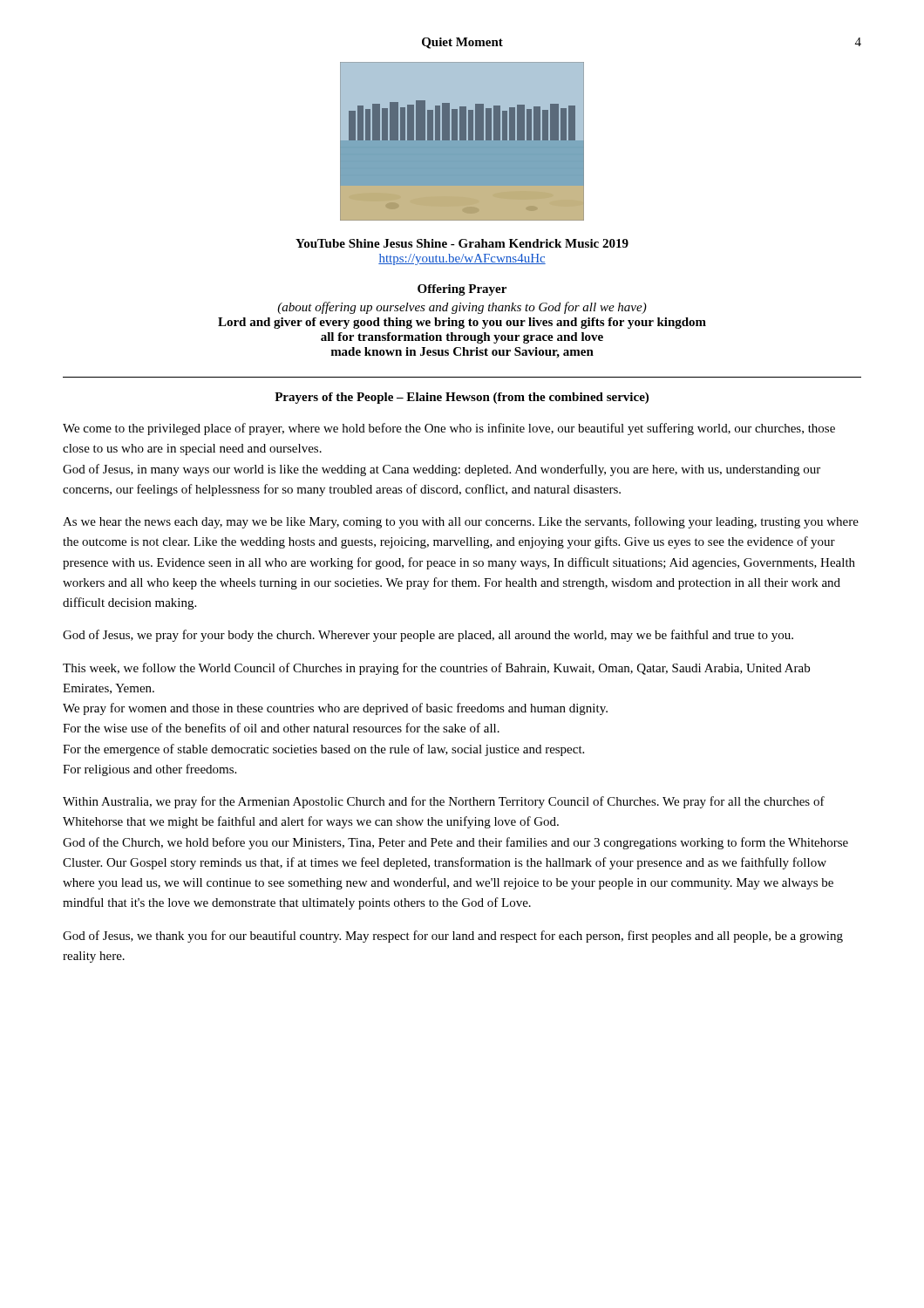
Task: Point to the text starting "Within Australia, we pray"
Action: click(456, 852)
